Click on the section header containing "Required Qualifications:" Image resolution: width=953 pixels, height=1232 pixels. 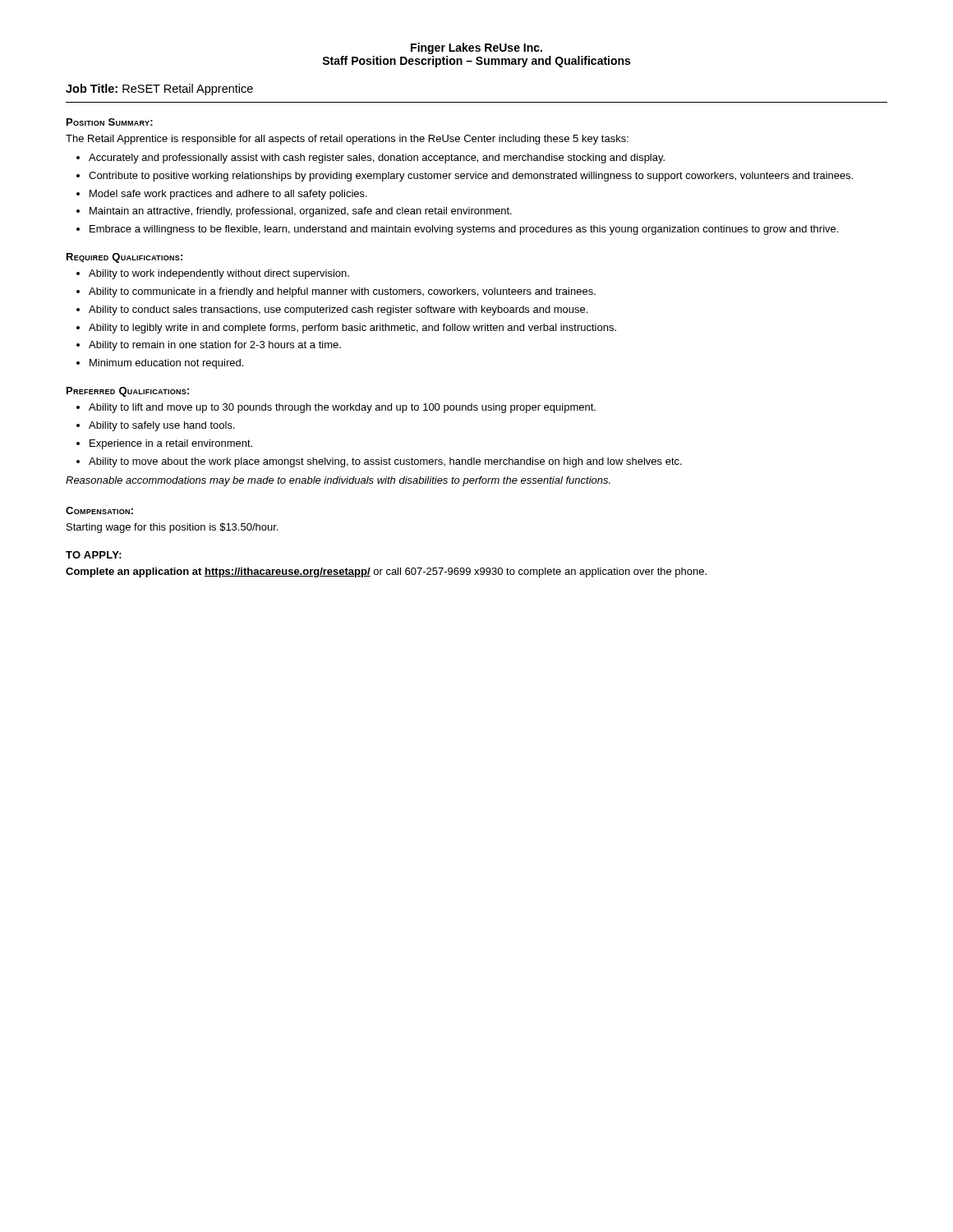[125, 257]
